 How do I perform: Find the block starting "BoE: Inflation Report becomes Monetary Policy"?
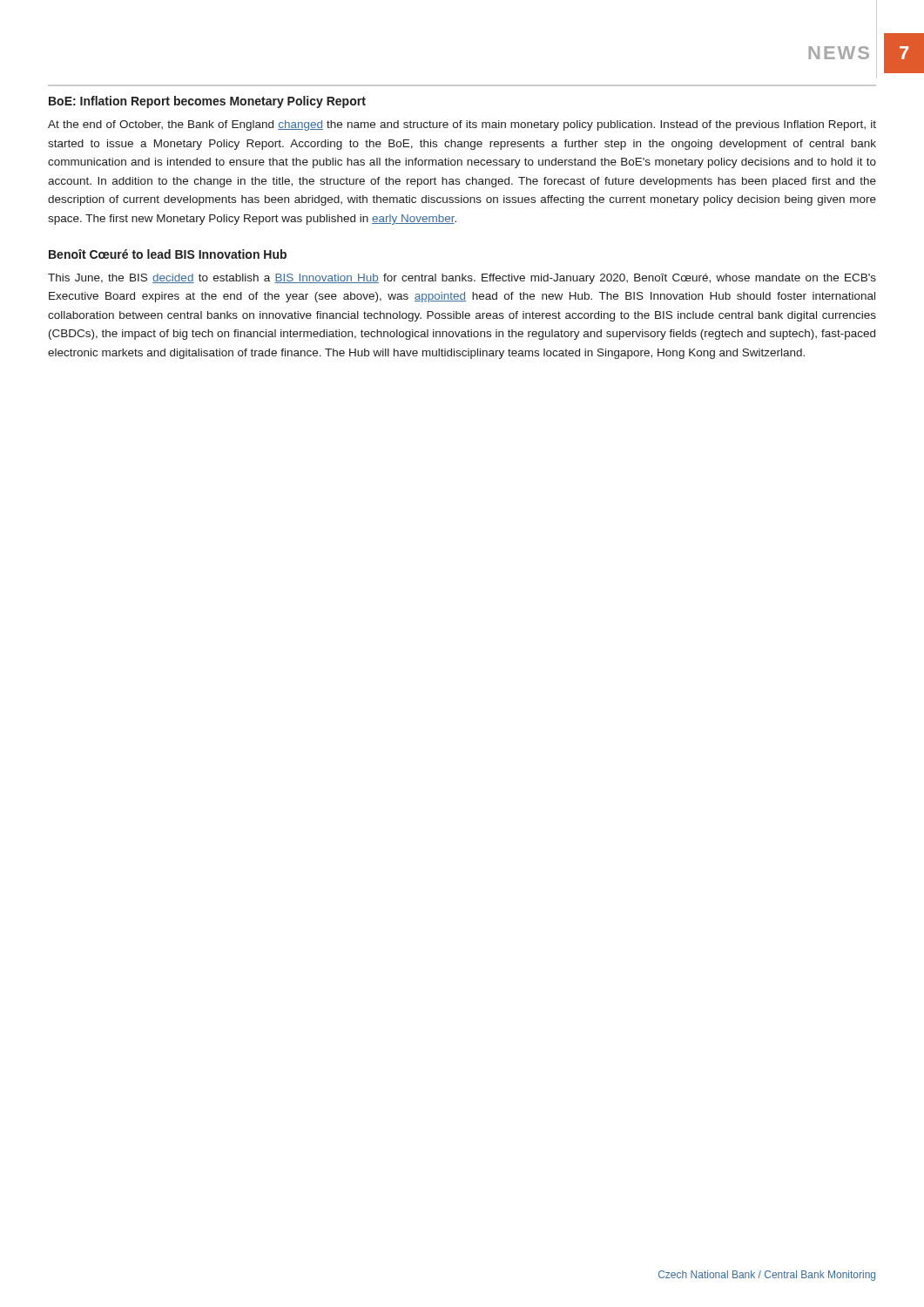207,101
